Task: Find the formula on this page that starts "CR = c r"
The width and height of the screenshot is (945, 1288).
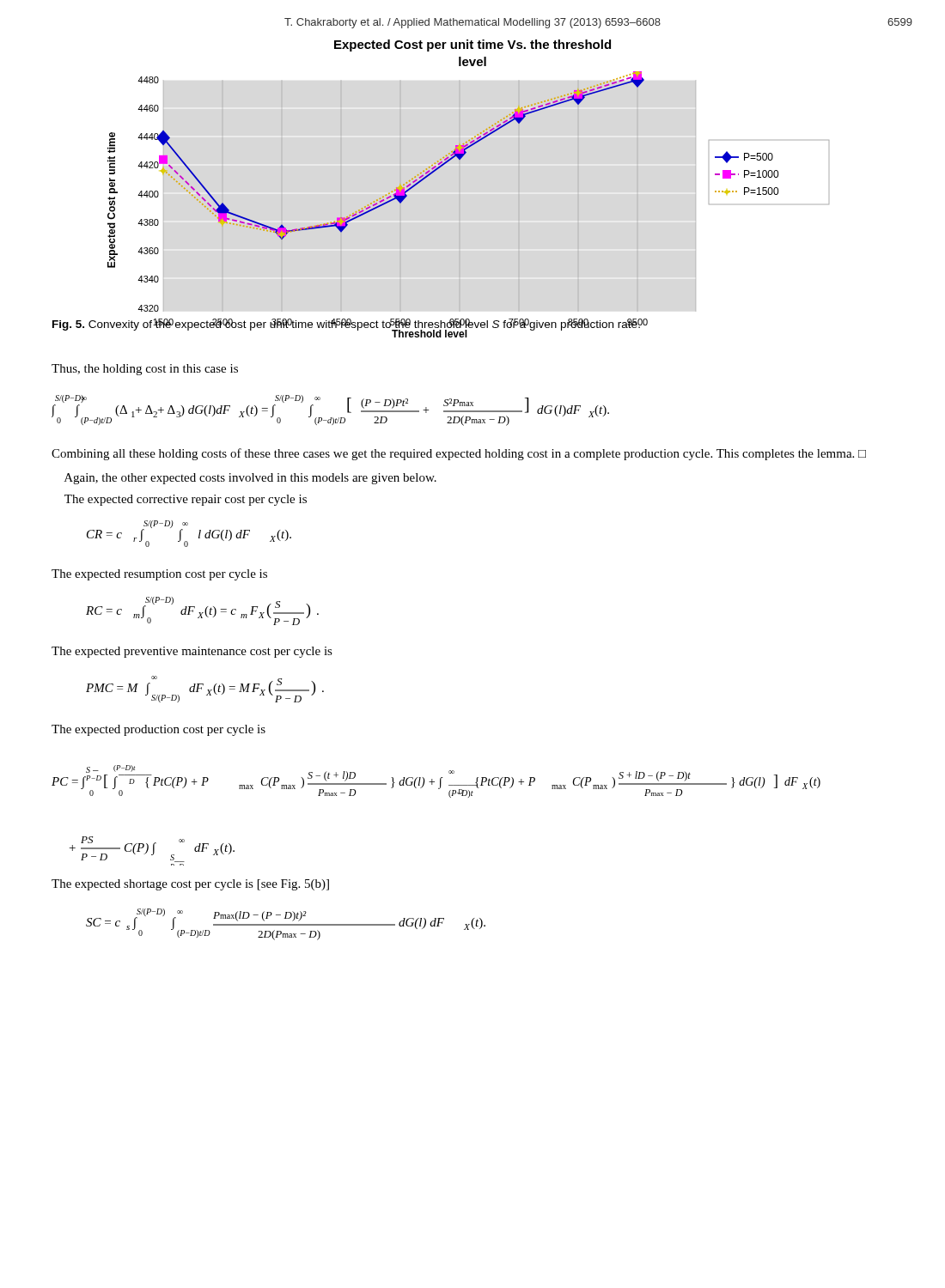Action: pyautogui.click(x=241, y=533)
